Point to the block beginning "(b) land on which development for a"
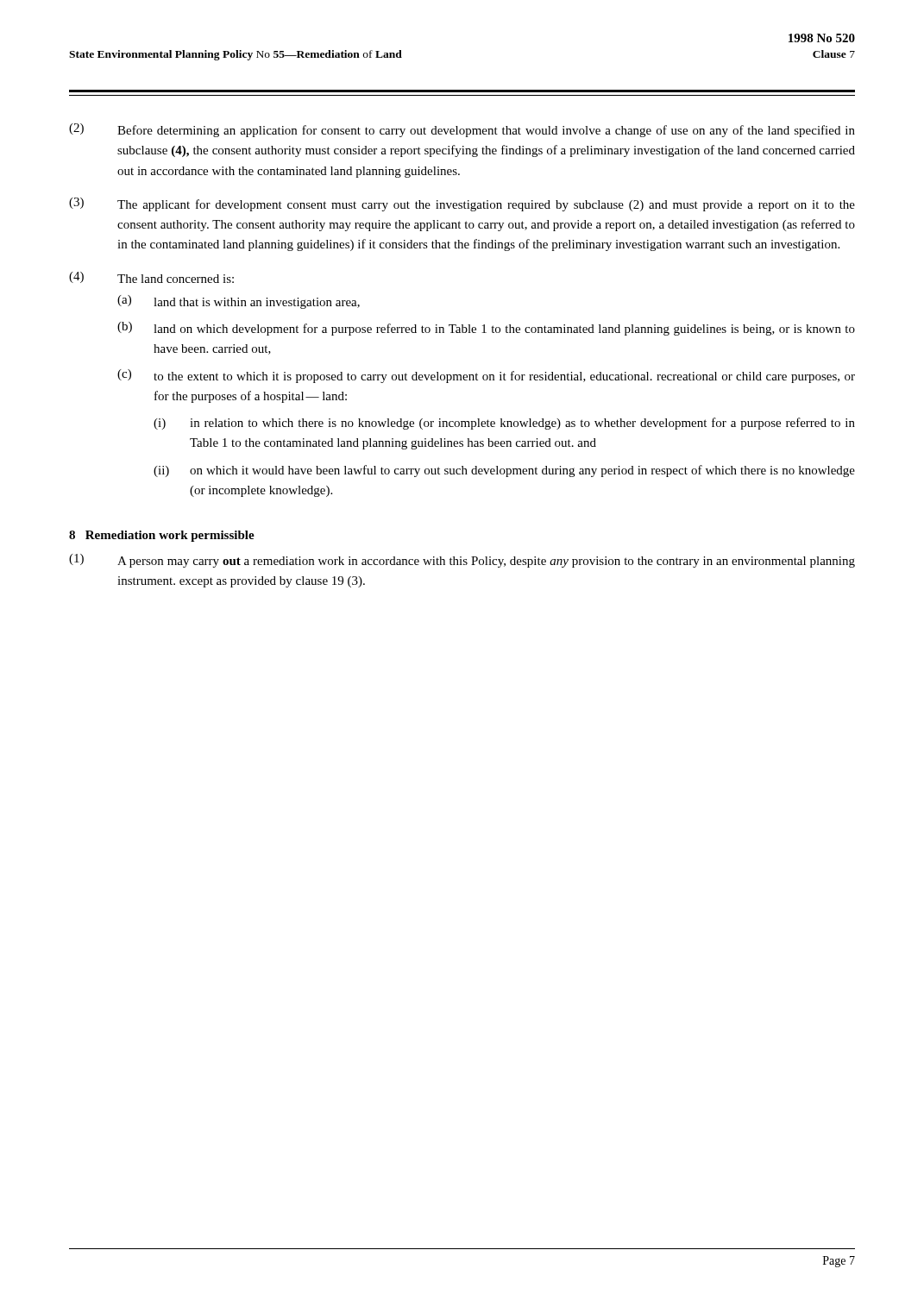 click(486, 339)
